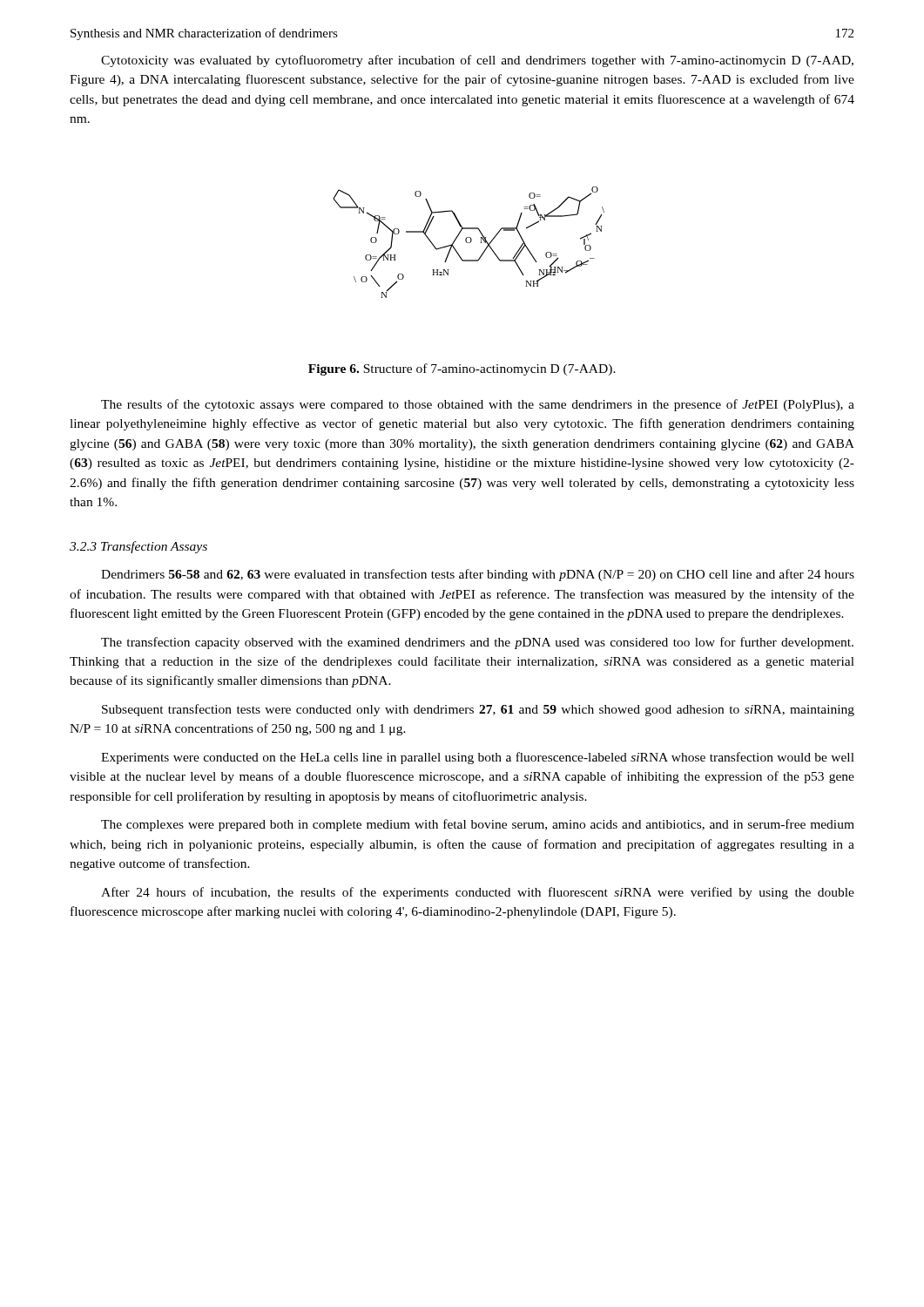Click a section header
The height and width of the screenshot is (1307, 924).
(x=139, y=546)
